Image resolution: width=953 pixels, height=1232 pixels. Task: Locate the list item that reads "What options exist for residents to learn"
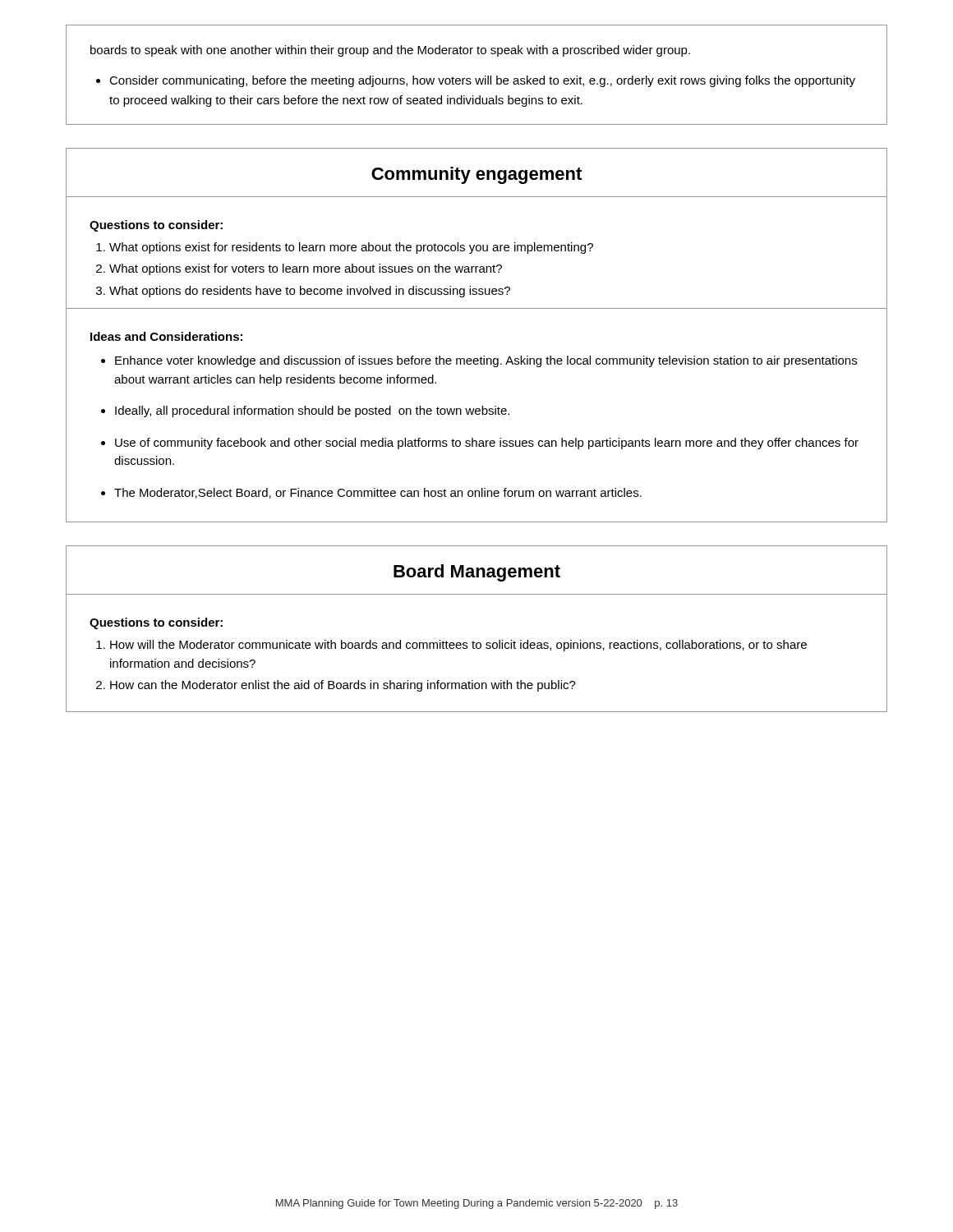click(351, 247)
